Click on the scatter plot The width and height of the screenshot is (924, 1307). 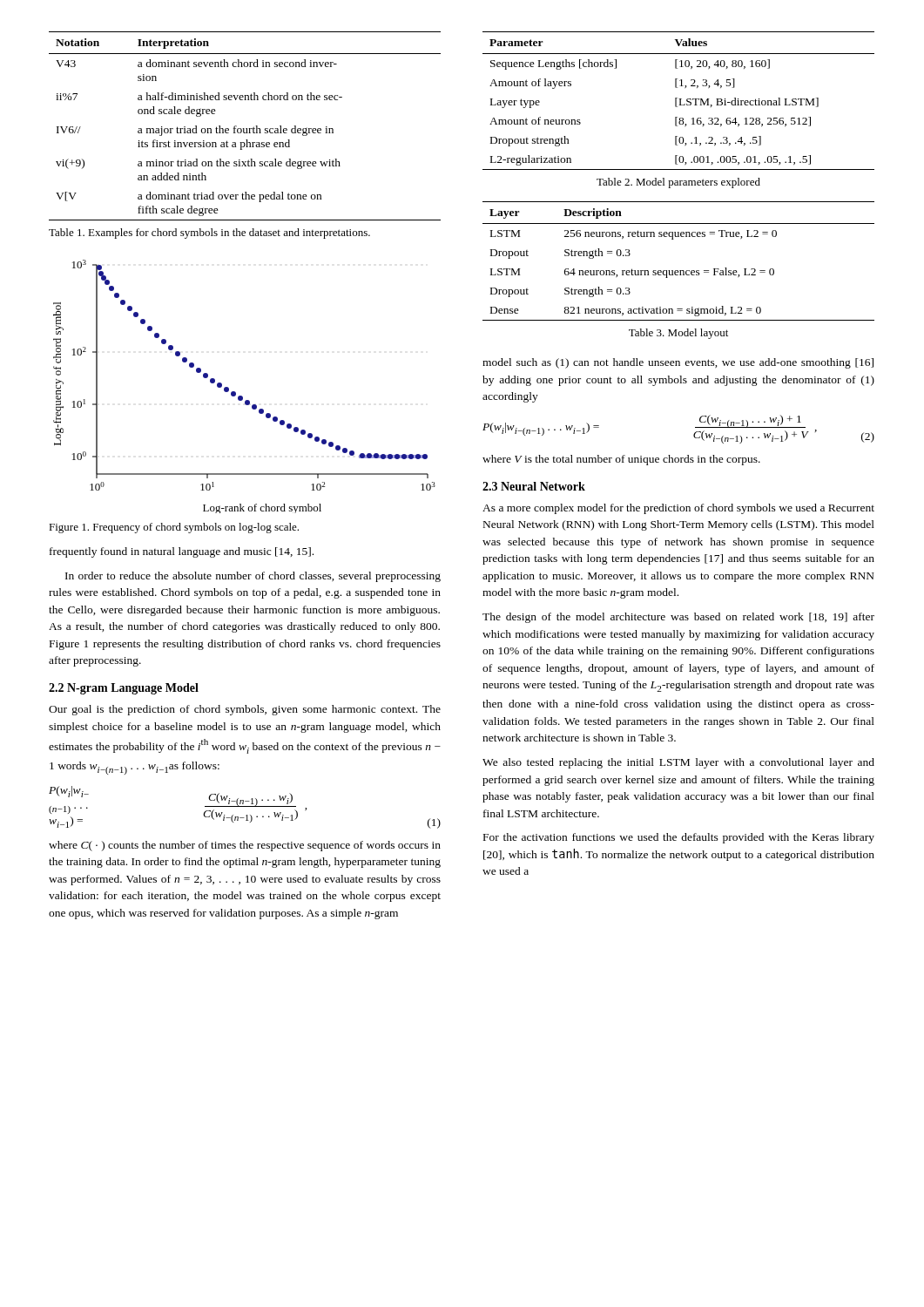click(245, 384)
